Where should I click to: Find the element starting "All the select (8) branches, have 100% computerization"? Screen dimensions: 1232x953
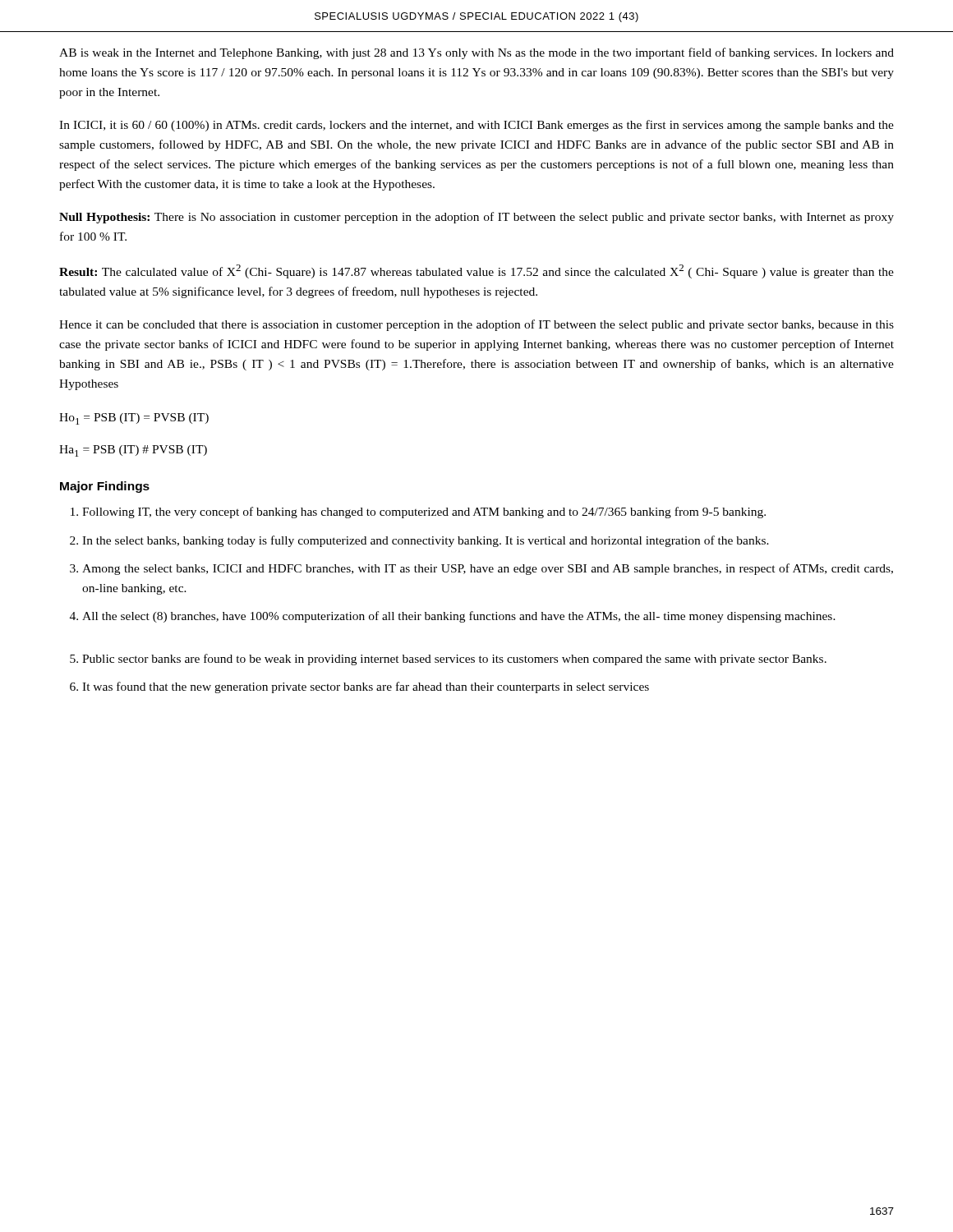(459, 615)
